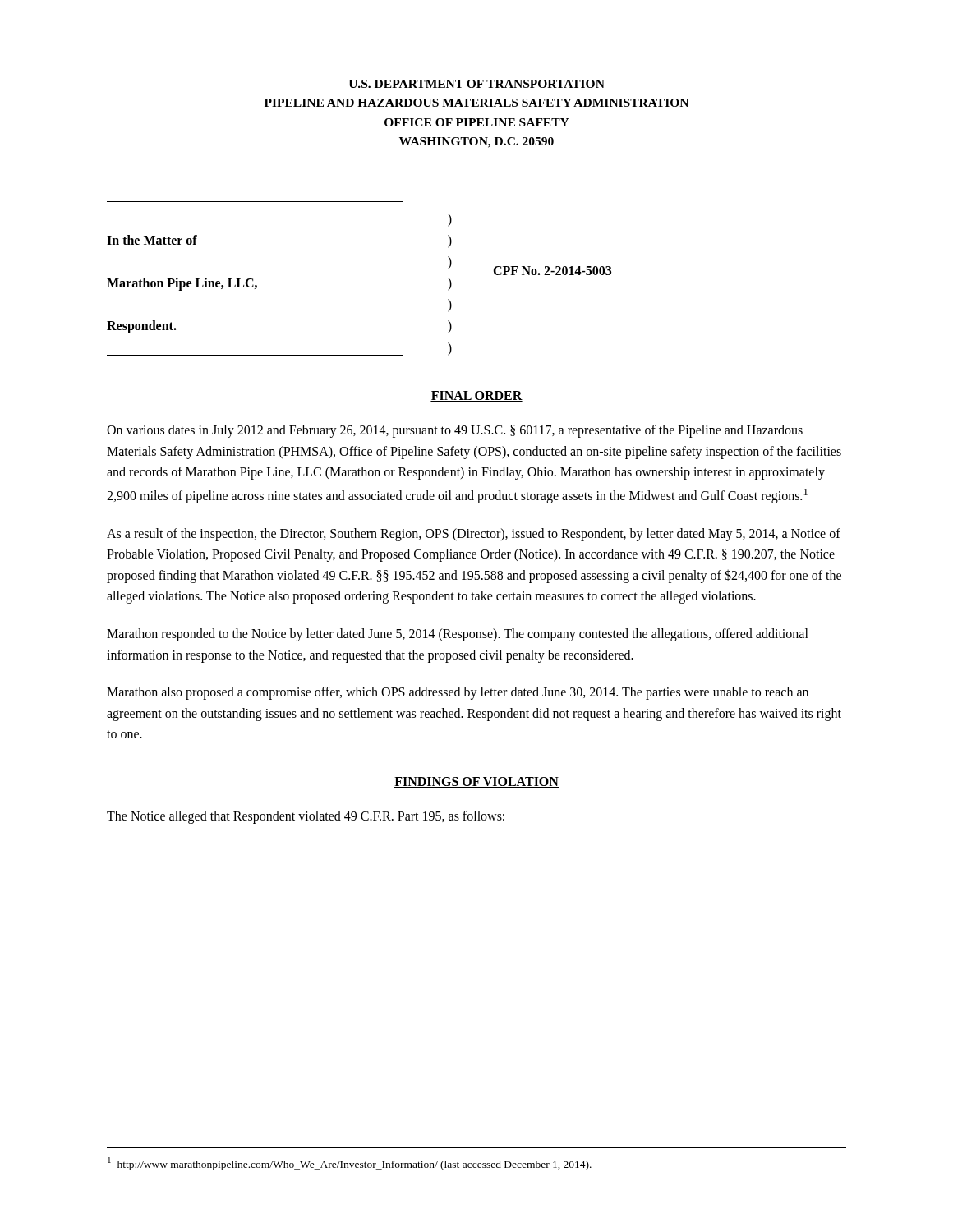Locate the block of text that opens with "On various dates in July 2012 and"
The image size is (953, 1232).
point(474,463)
